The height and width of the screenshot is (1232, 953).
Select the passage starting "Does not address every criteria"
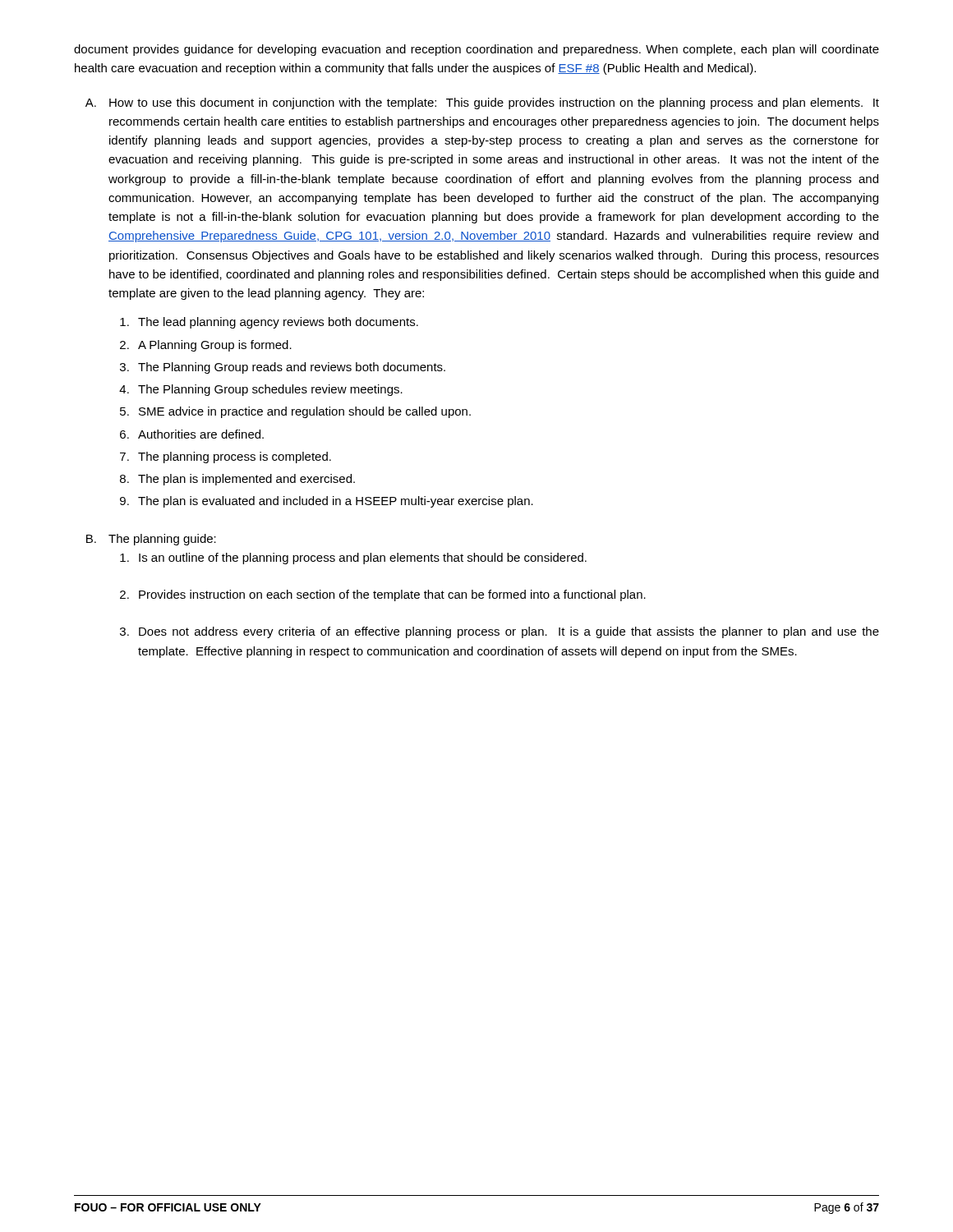click(509, 641)
